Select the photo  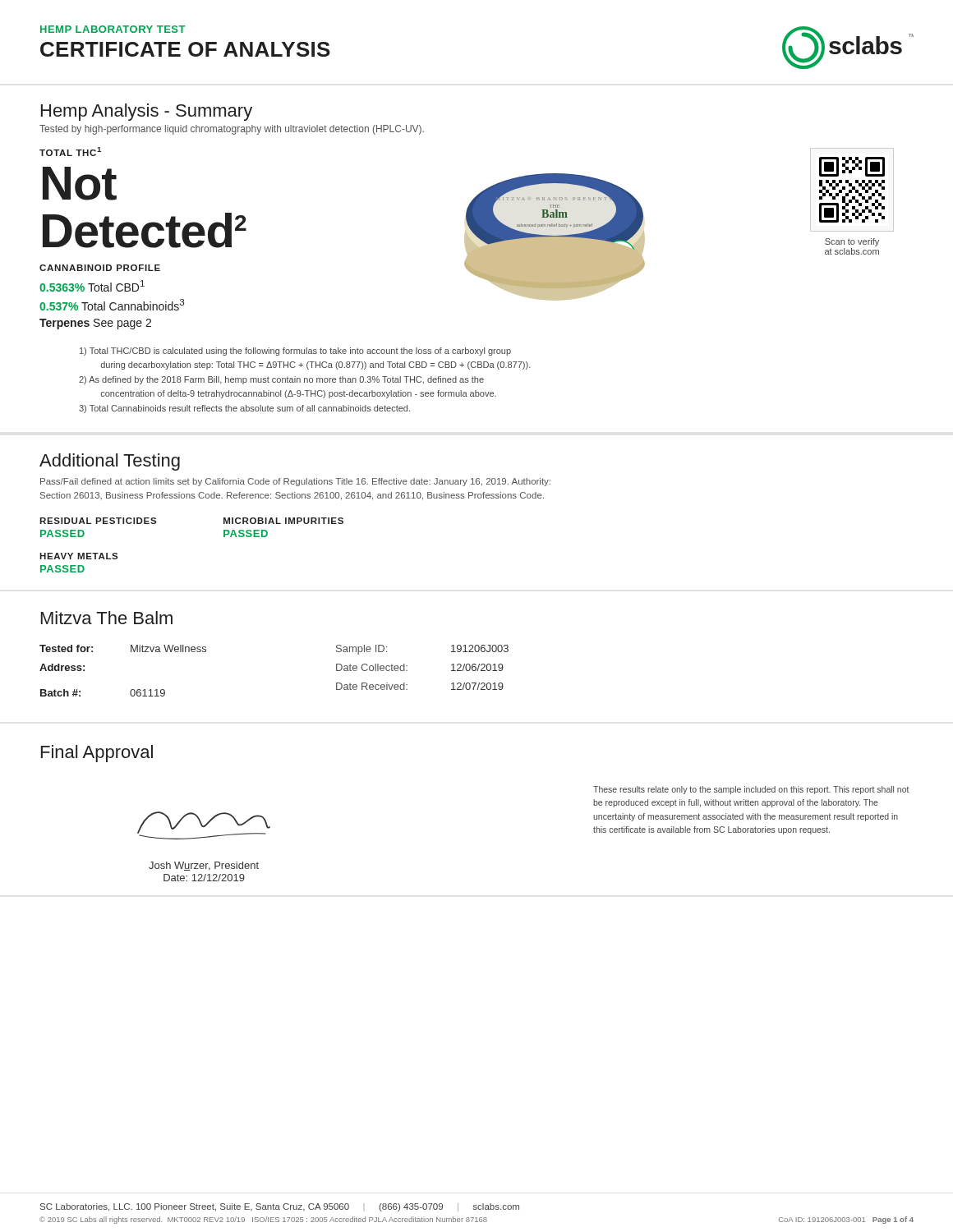pos(555,231)
